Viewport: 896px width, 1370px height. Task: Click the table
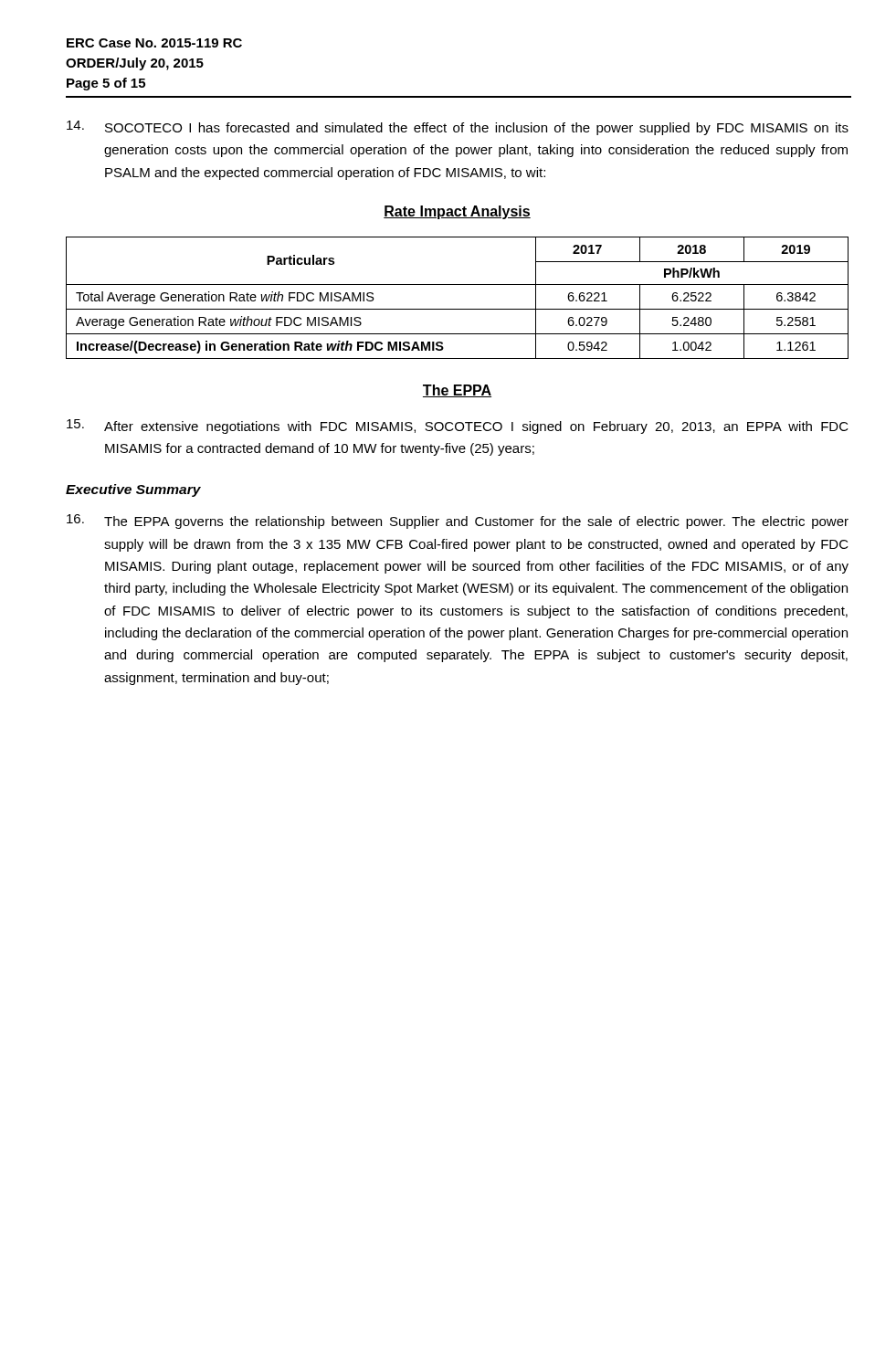pyautogui.click(x=457, y=298)
